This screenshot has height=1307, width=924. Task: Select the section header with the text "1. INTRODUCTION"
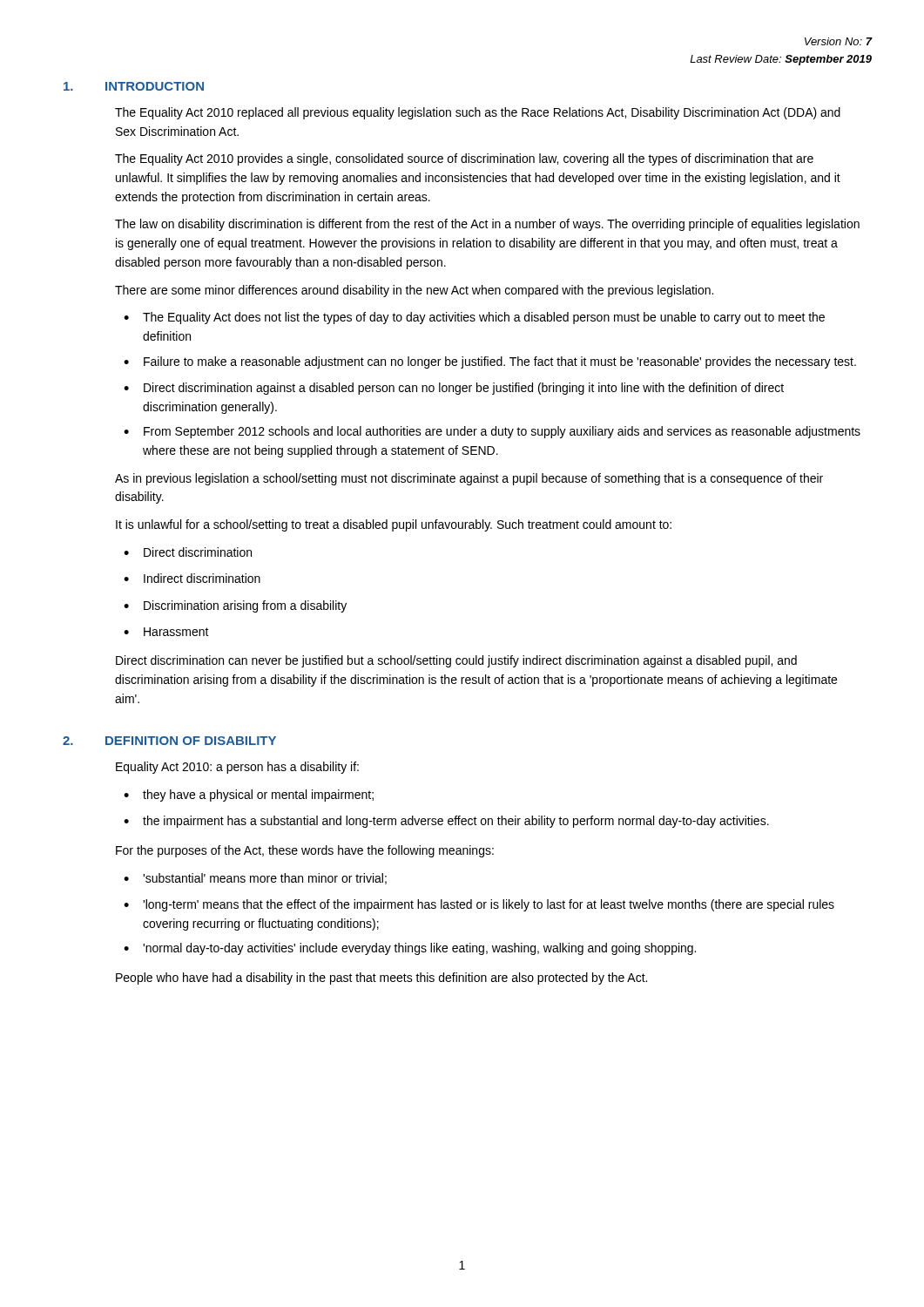tap(134, 86)
